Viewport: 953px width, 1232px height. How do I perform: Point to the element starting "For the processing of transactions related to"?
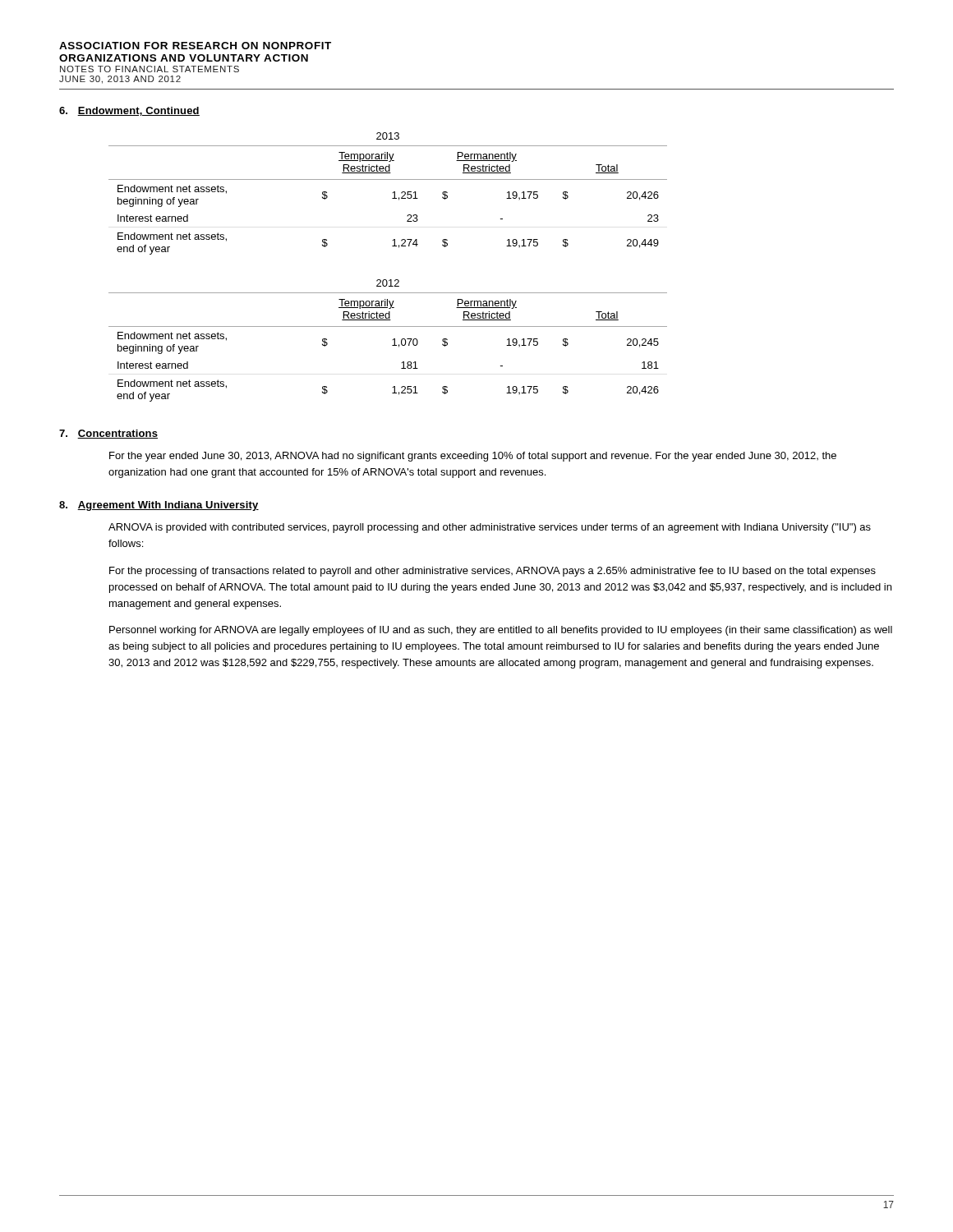500,587
